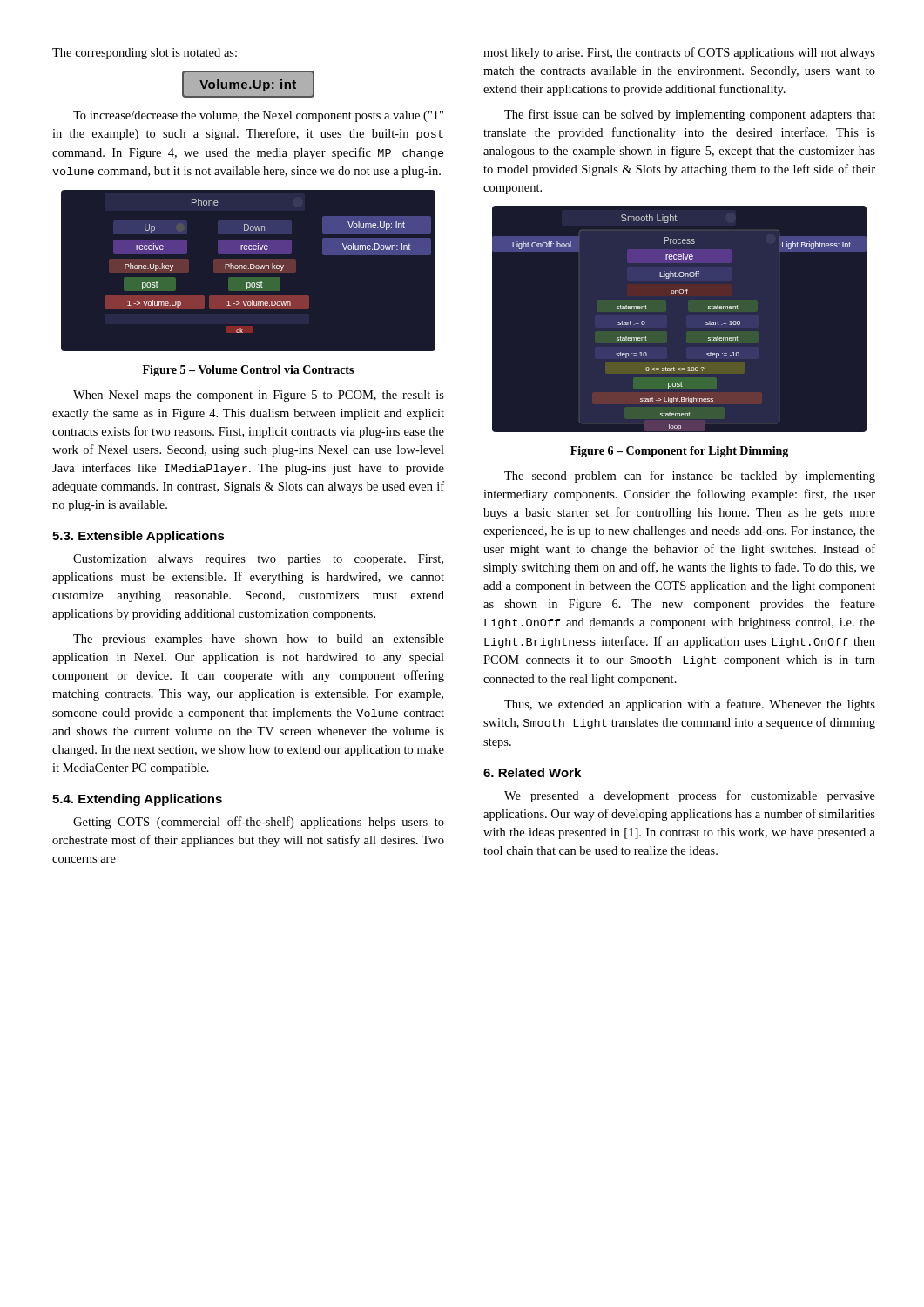Locate the text block with the text "most likely to arise. First, the"
Screen dimensions: 1307x924
coord(679,120)
